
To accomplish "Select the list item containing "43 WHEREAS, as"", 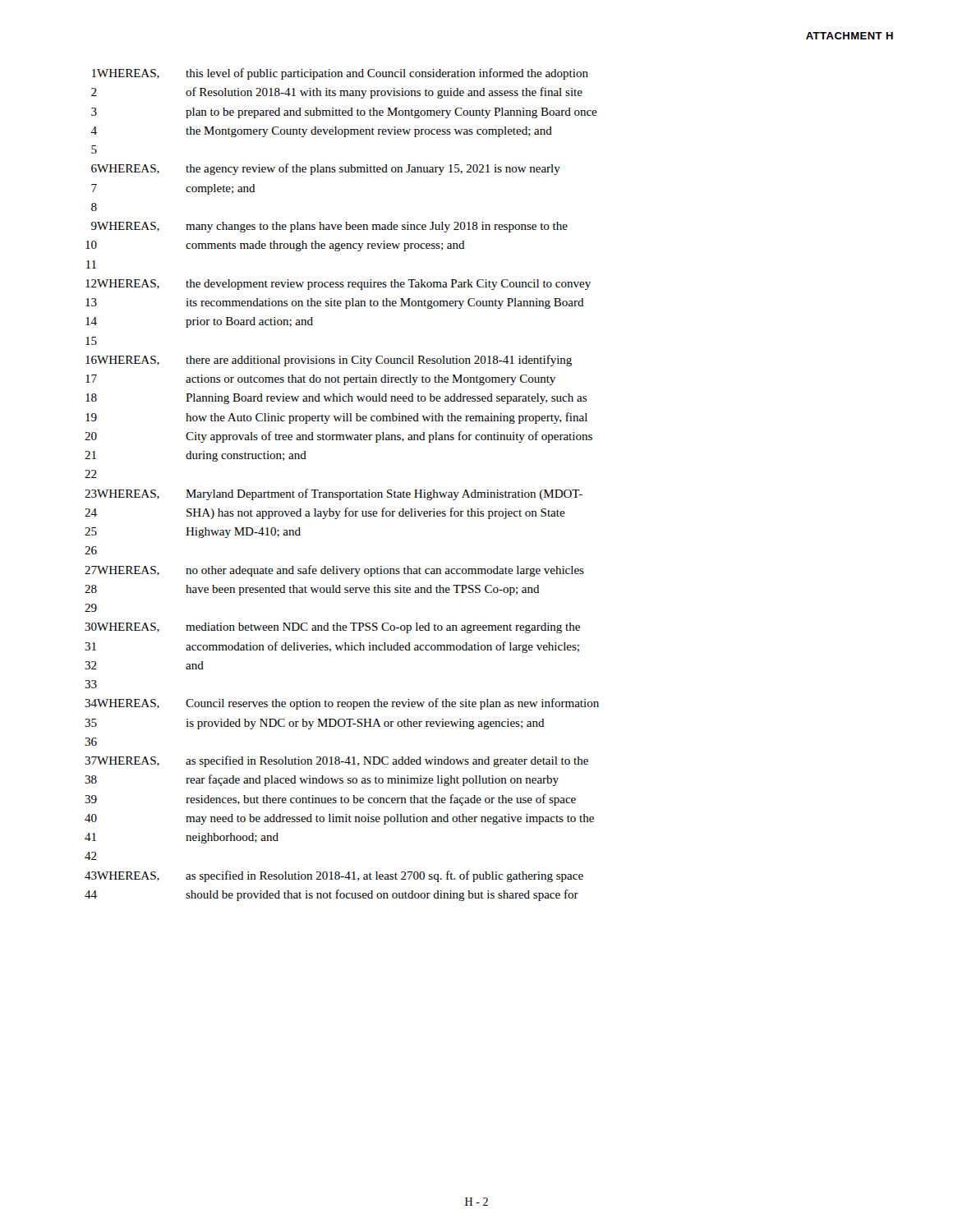I will [476, 876].
